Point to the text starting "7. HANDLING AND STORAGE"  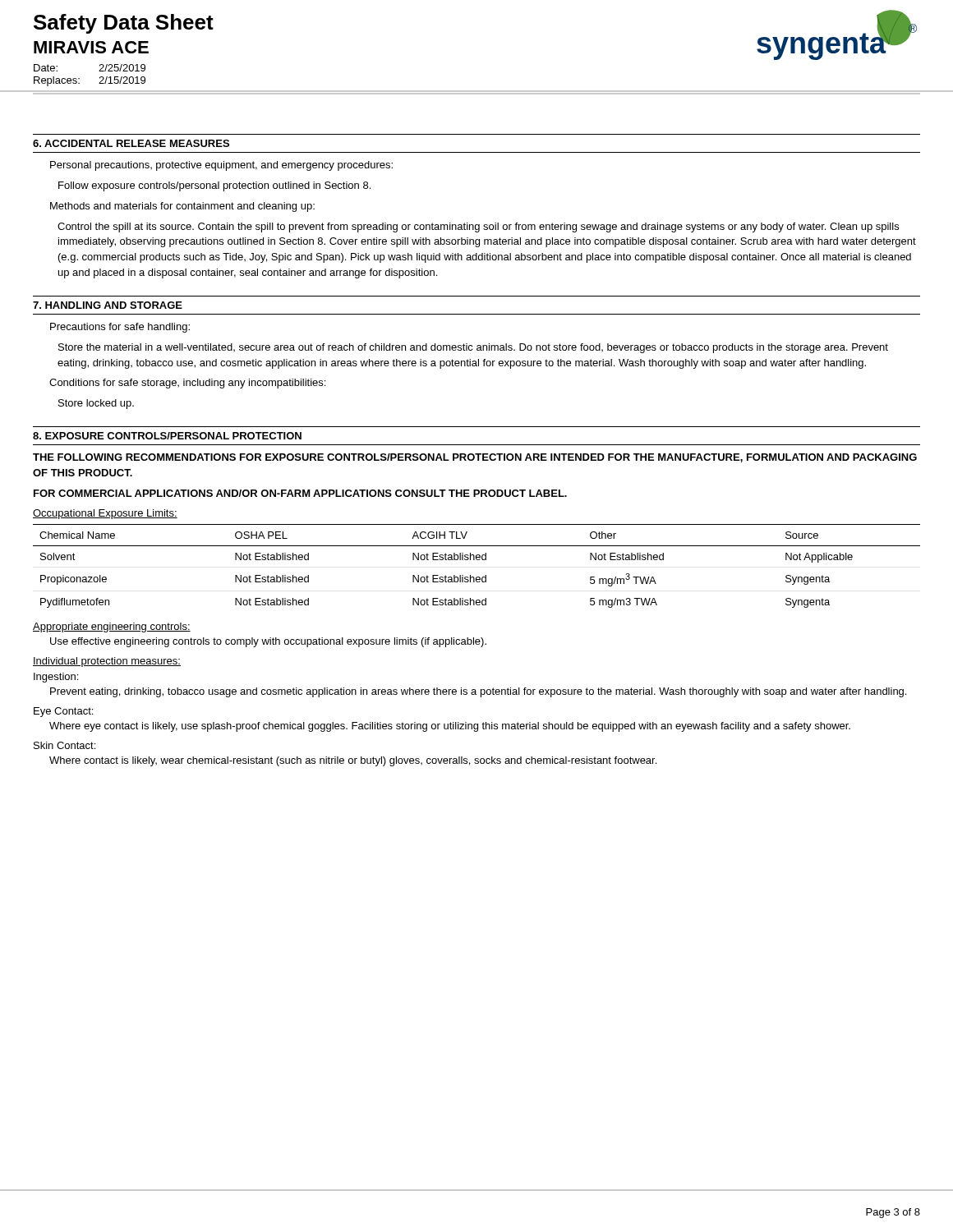click(108, 305)
